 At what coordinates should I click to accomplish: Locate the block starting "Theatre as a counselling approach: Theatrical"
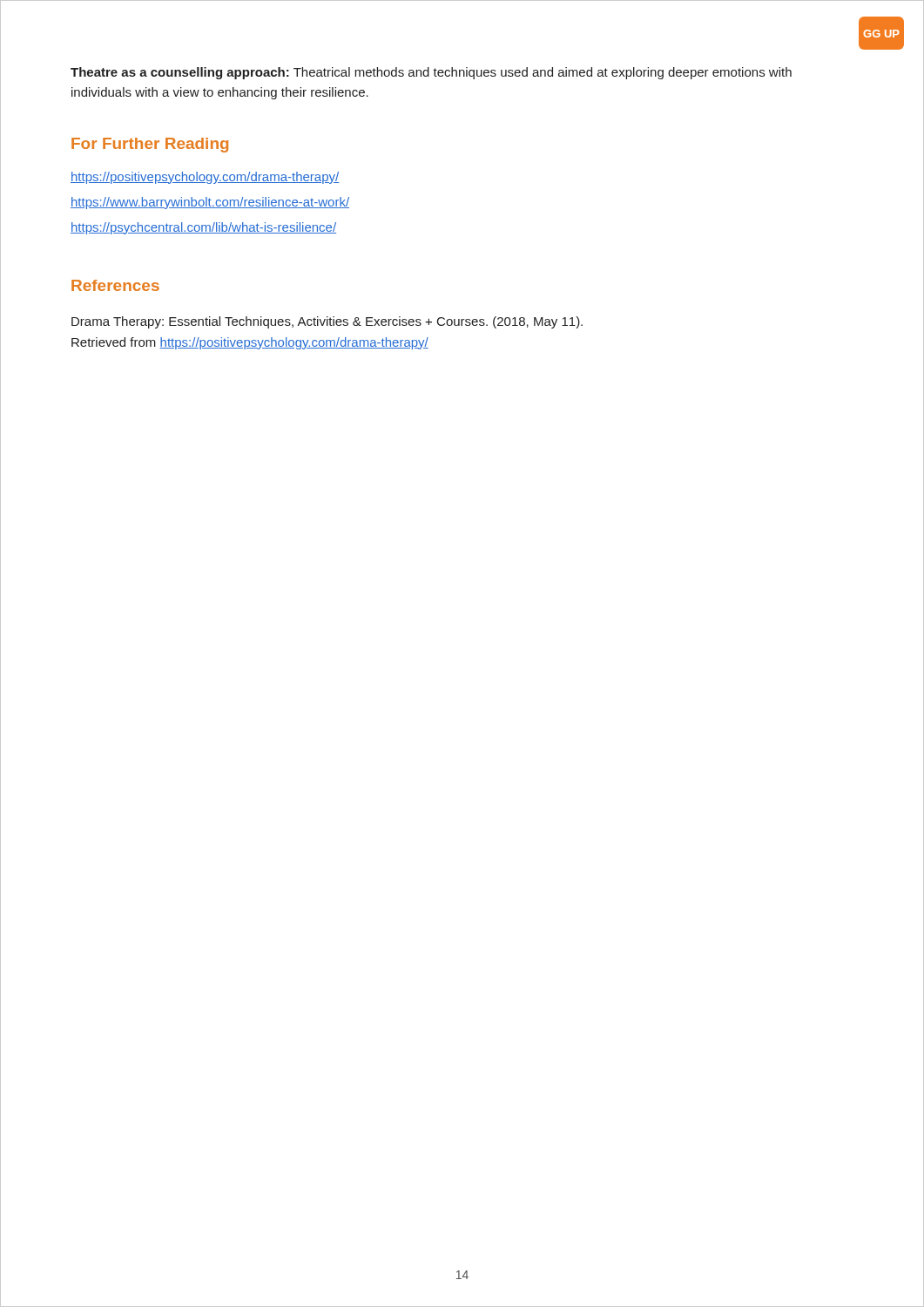pos(431,82)
